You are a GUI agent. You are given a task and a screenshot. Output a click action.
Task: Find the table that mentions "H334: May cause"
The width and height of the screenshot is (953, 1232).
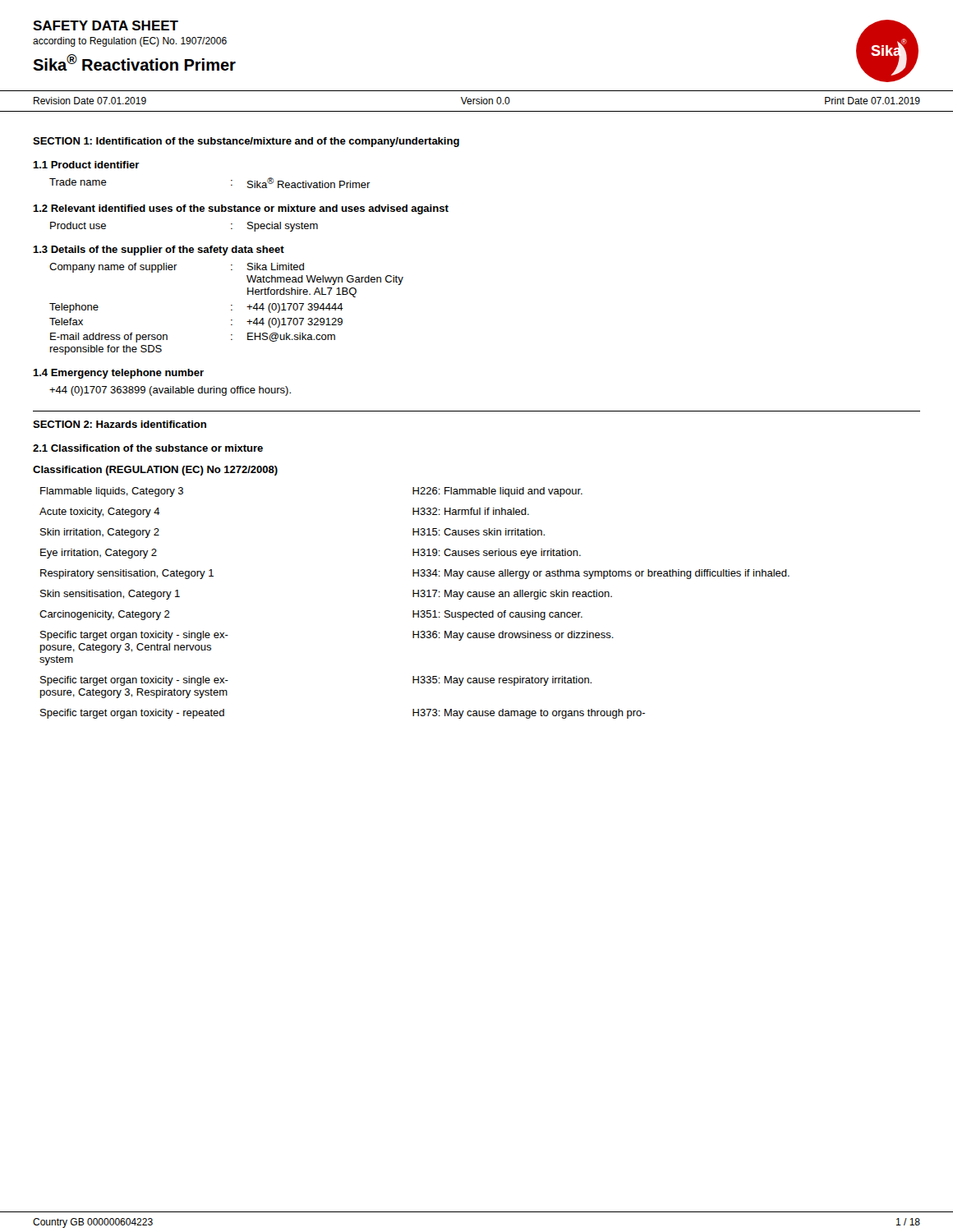coord(476,591)
